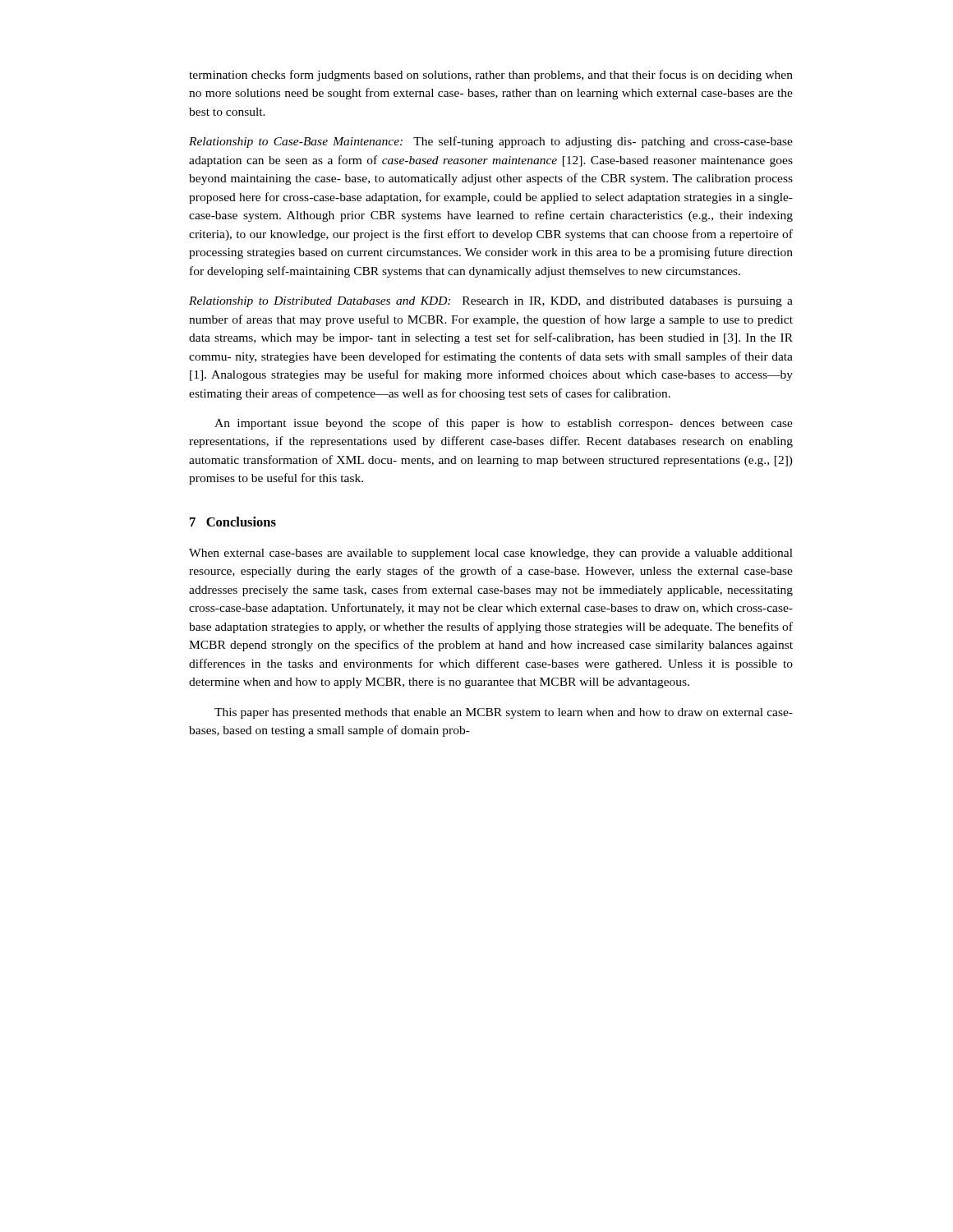Point to the text starting "When external case-bases are available"
953x1232 pixels.
(x=491, y=617)
